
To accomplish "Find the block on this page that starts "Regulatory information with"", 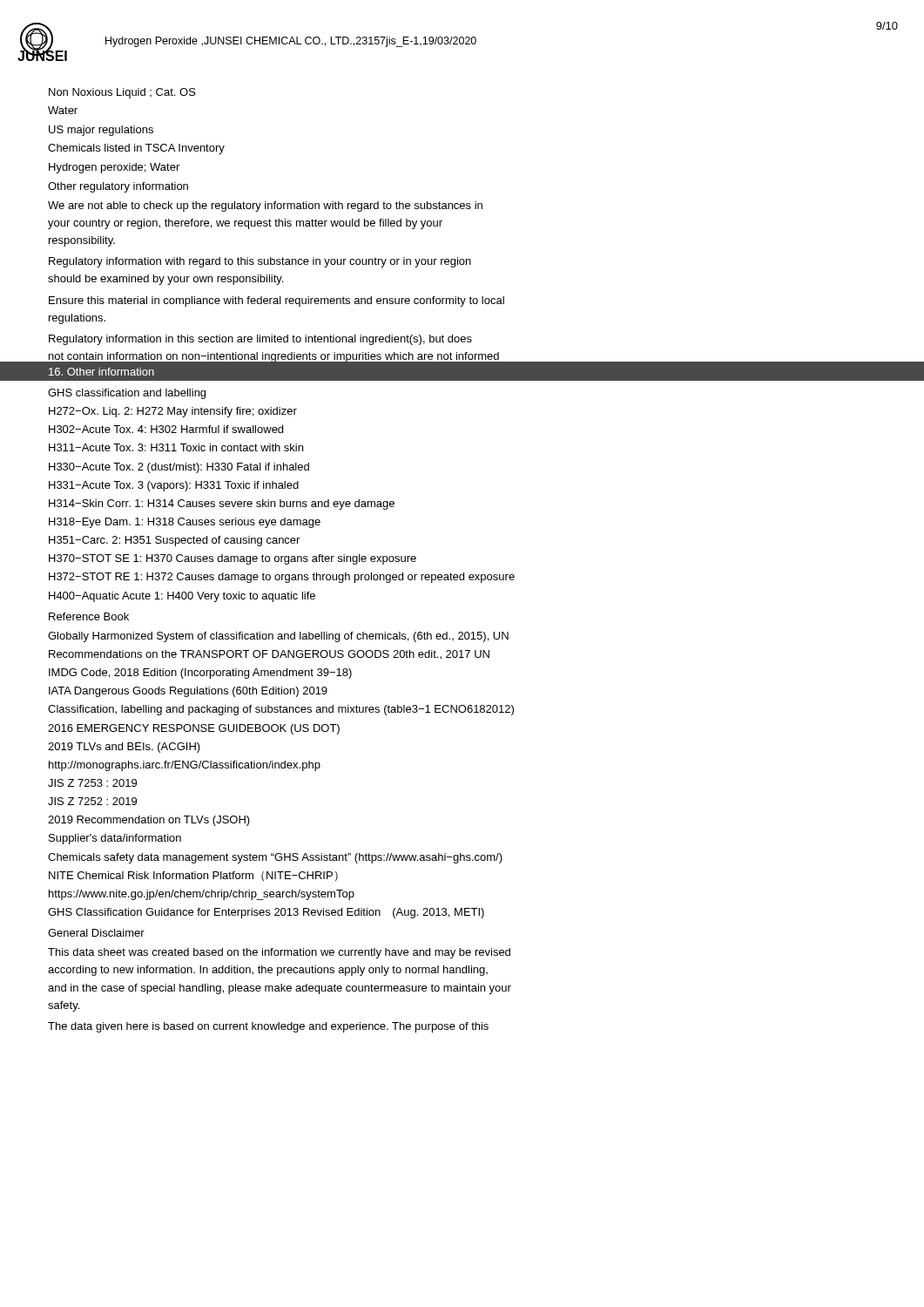I will [x=260, y=270].
